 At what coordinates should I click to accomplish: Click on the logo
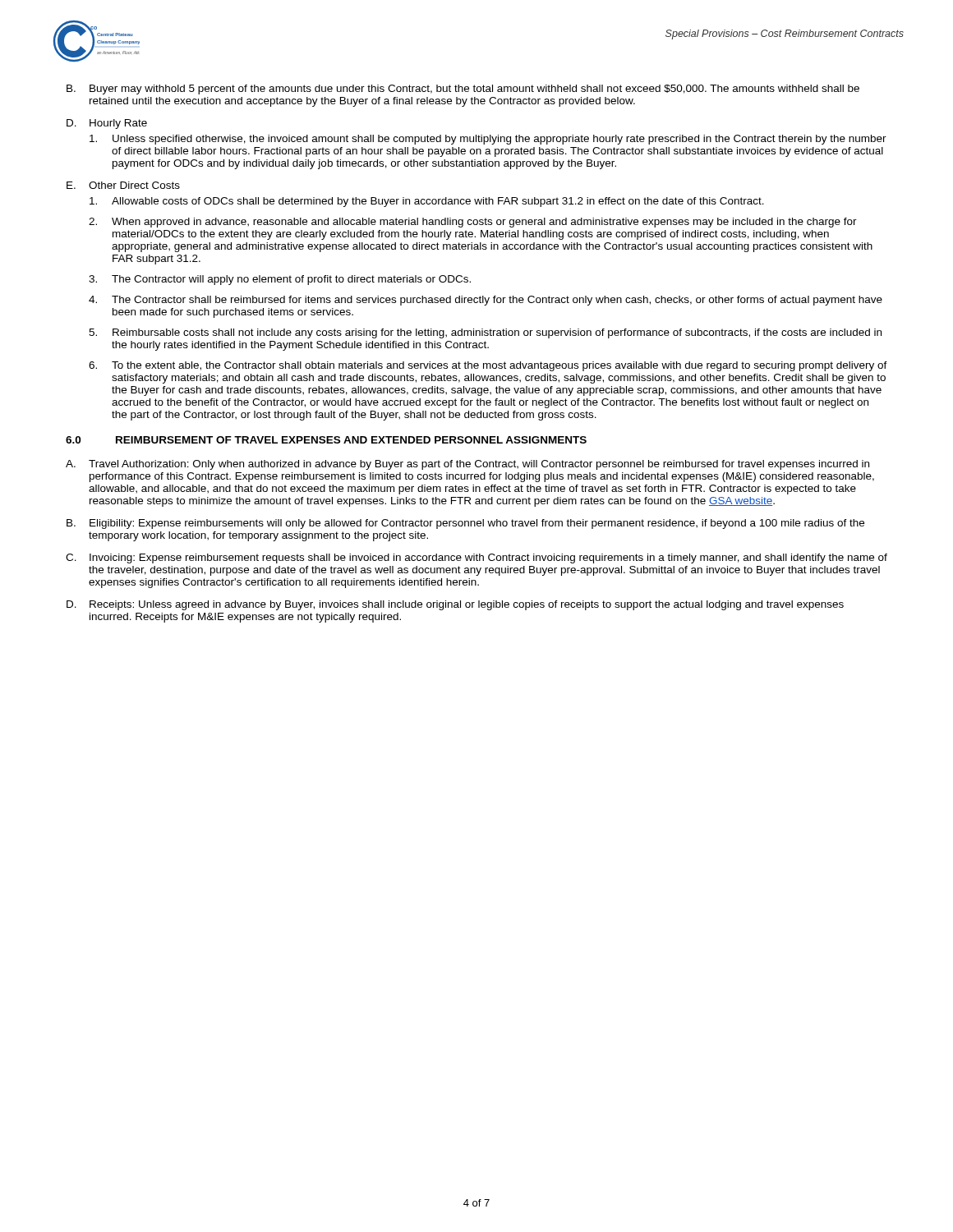tap(94, 44)
